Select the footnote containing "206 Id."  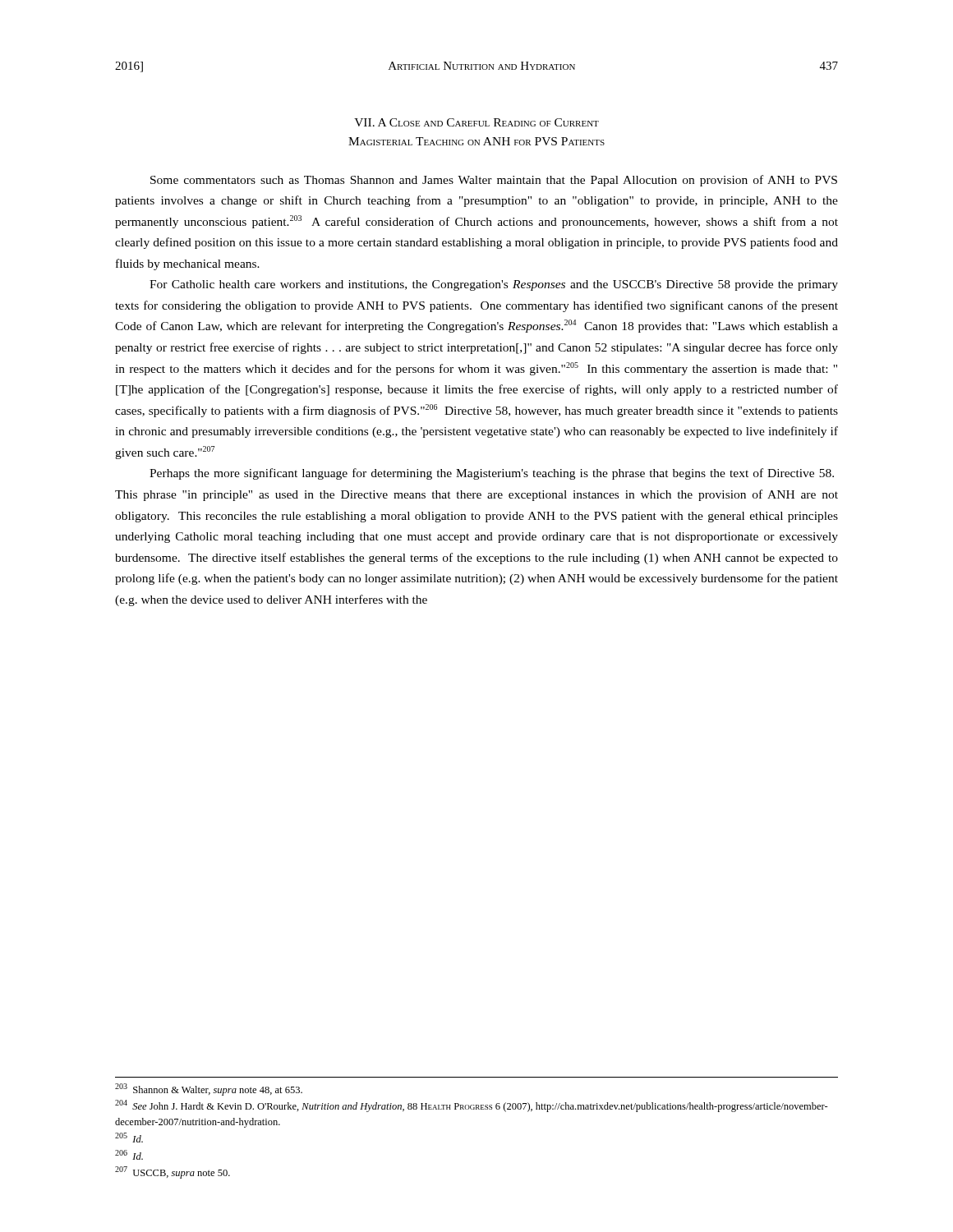pyautogui.click(x=129, y=1155)
